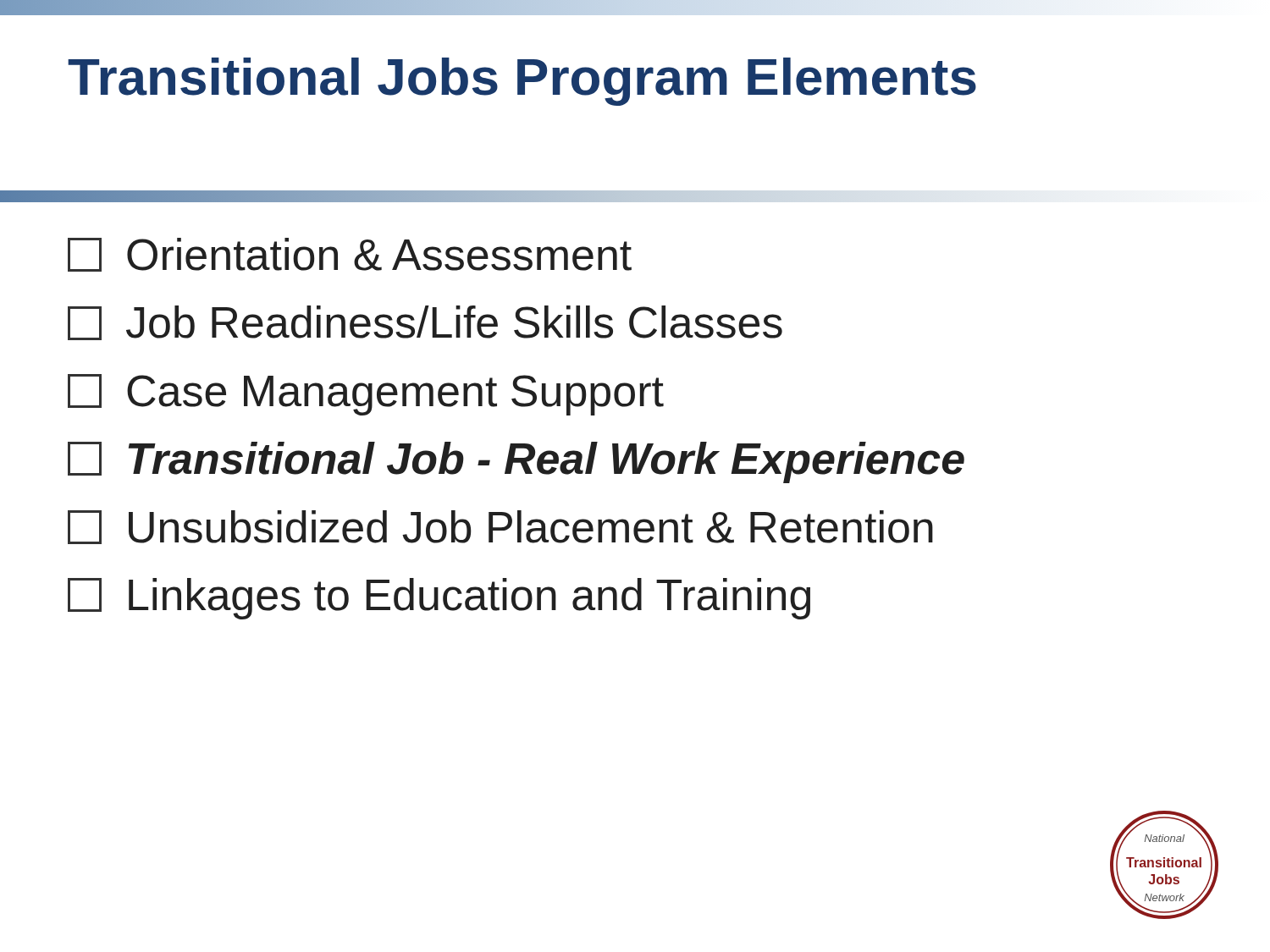Select the logo
Image resolution: width=1270 pixels, height=952 pixels.
[x=1164, y=865]
